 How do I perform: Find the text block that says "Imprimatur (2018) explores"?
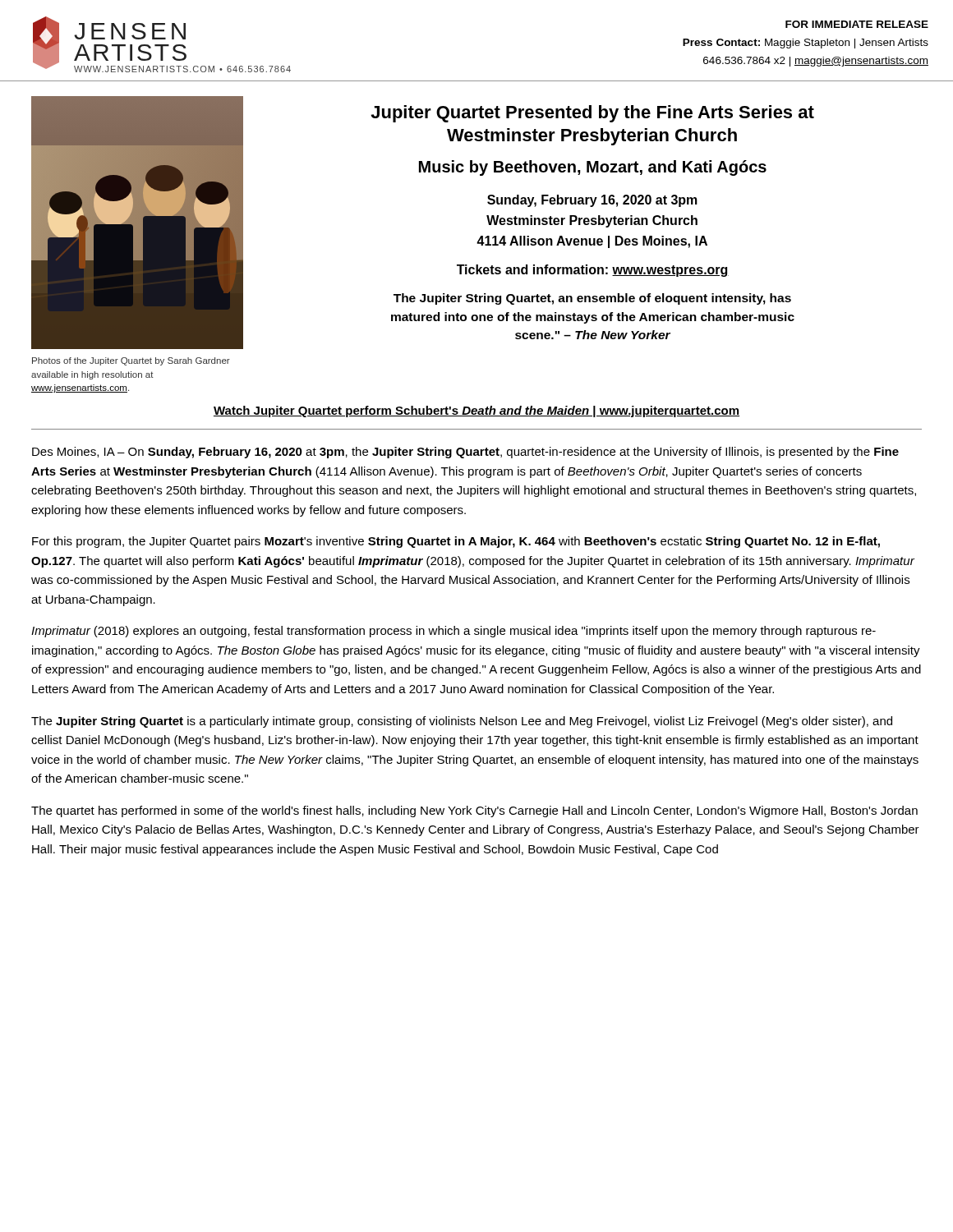[x=476, y=660]
